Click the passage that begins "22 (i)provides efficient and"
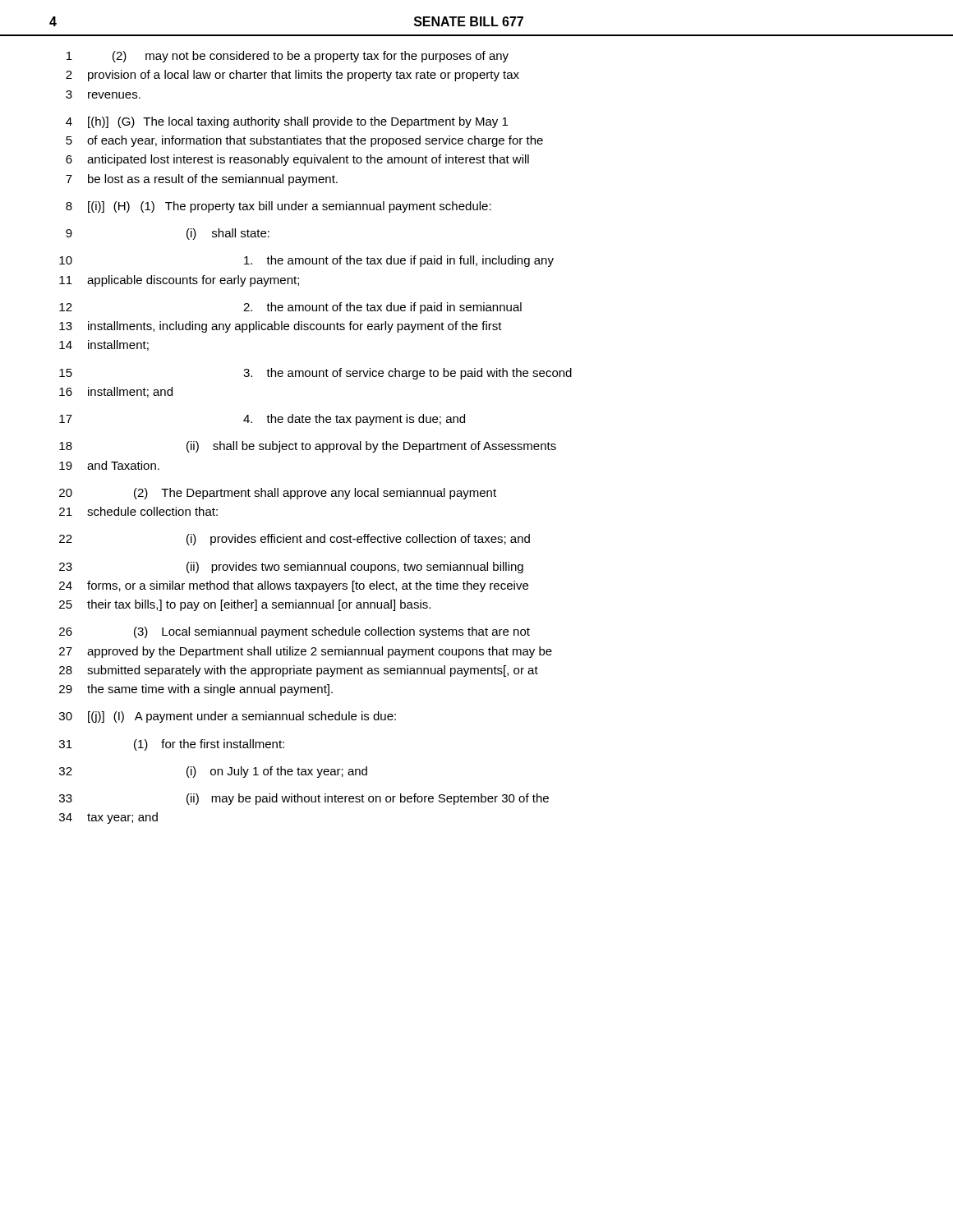Image resolution: width=953 pixels, height=1232 pixels. tap(476, 539)
